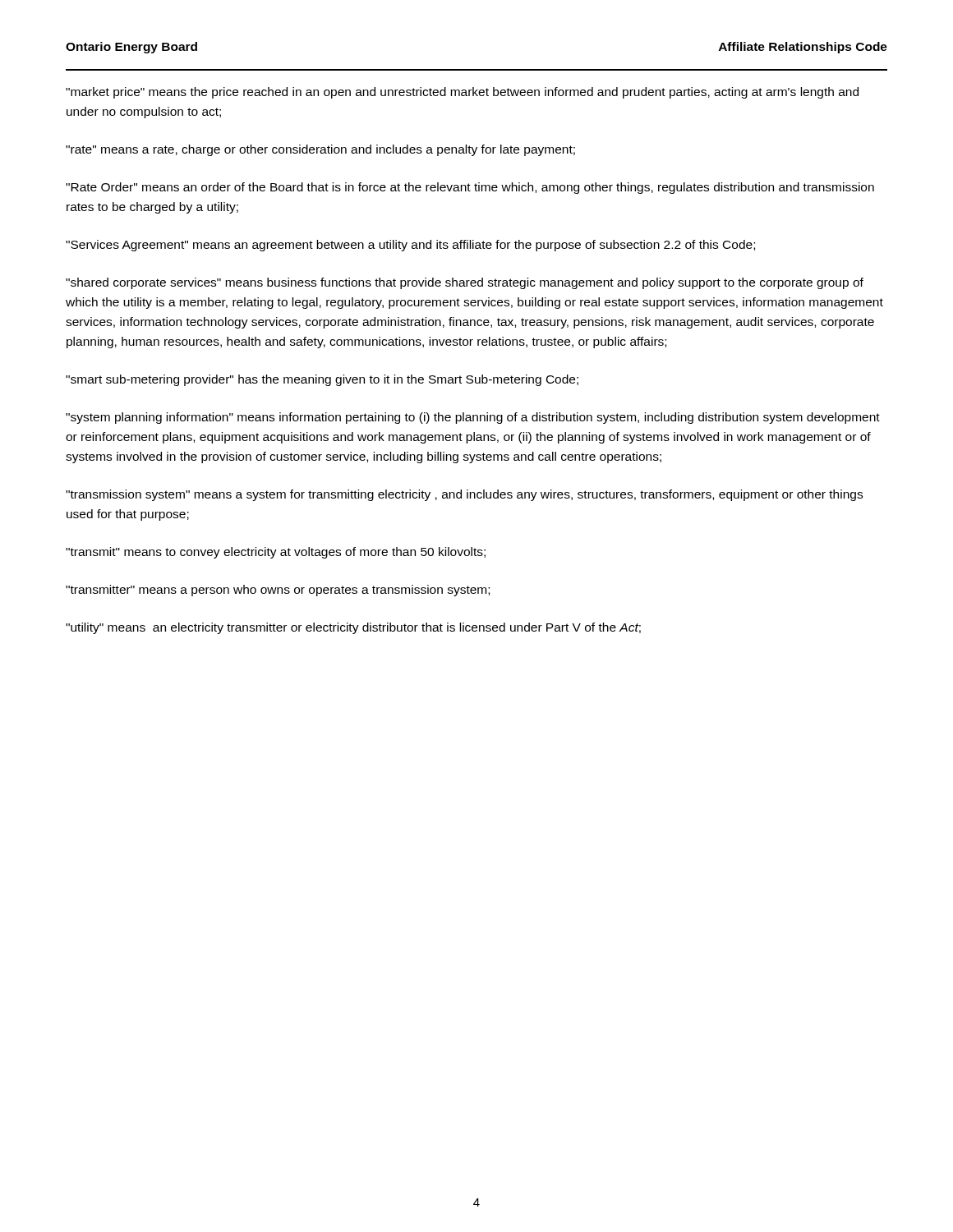This screenshot has height=1232, width=953.
Task: Where is the passage that starts ""shared corporate services" means business"?
Action: (x=474, y=312)
